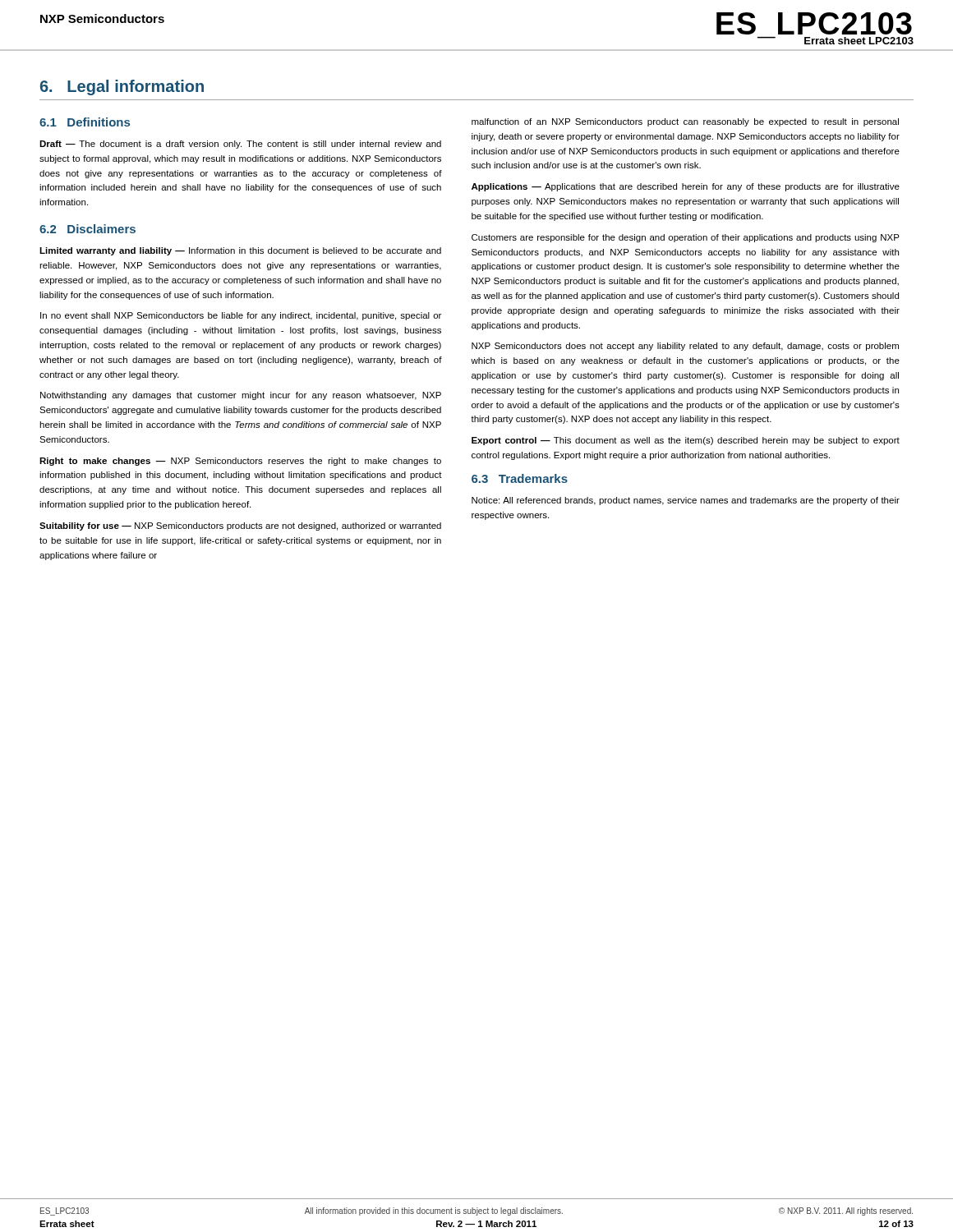Click the passage that begins "Draft — The document is a"
953x1232 pixels.
pos(240,174)
